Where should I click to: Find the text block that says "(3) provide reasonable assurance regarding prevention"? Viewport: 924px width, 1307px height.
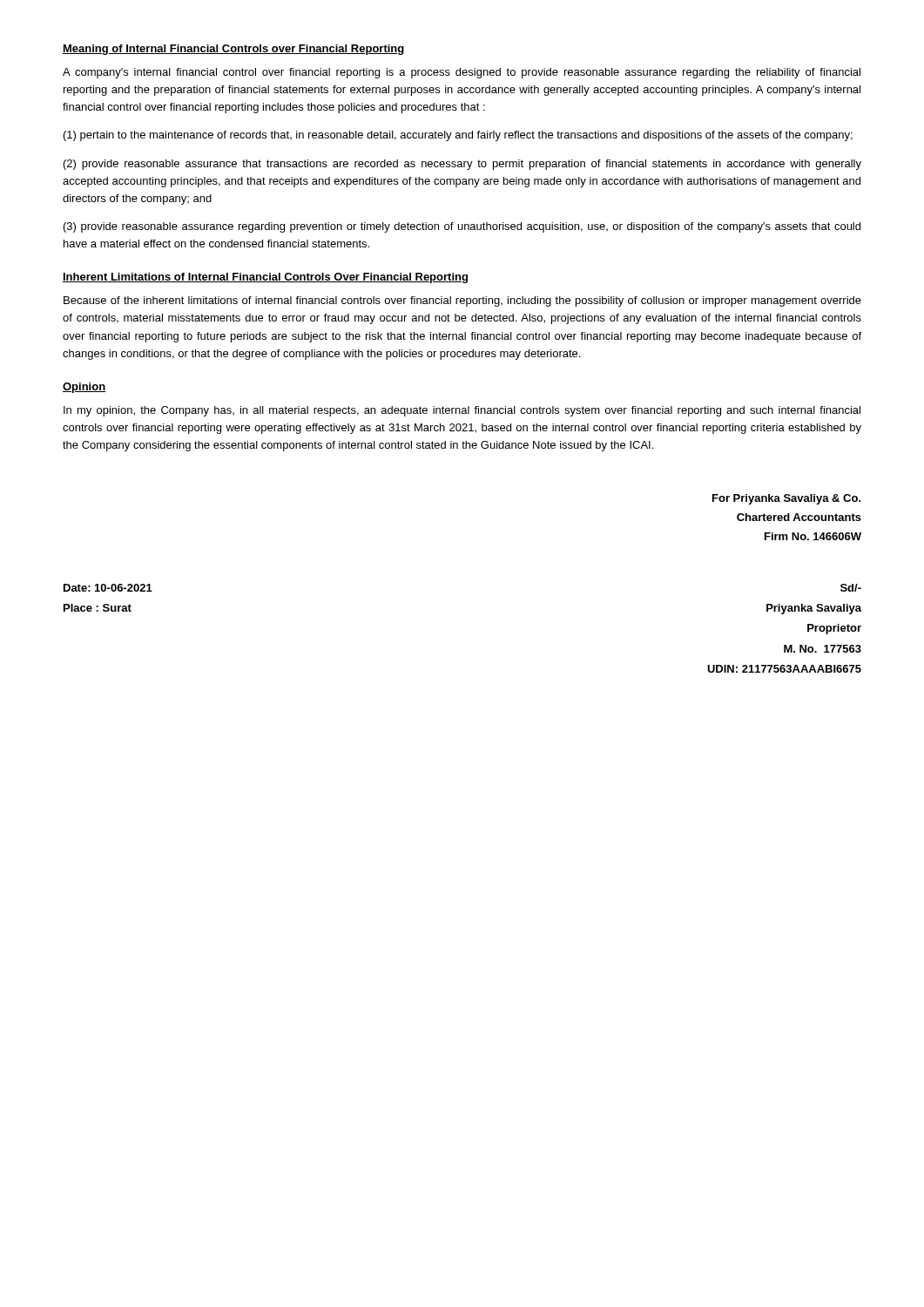(462, 235)
